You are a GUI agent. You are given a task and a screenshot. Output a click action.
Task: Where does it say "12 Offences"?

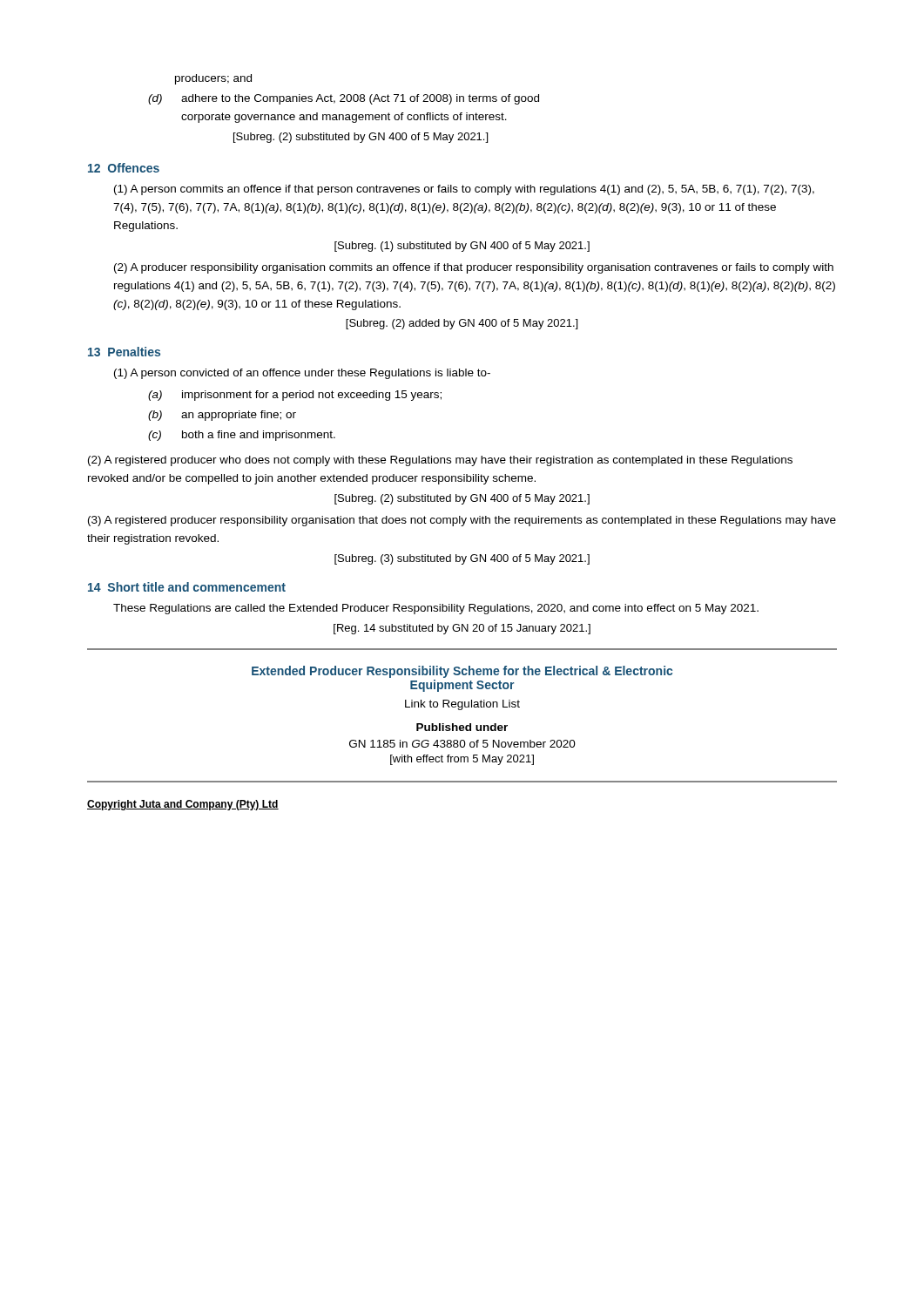[123, 168]
